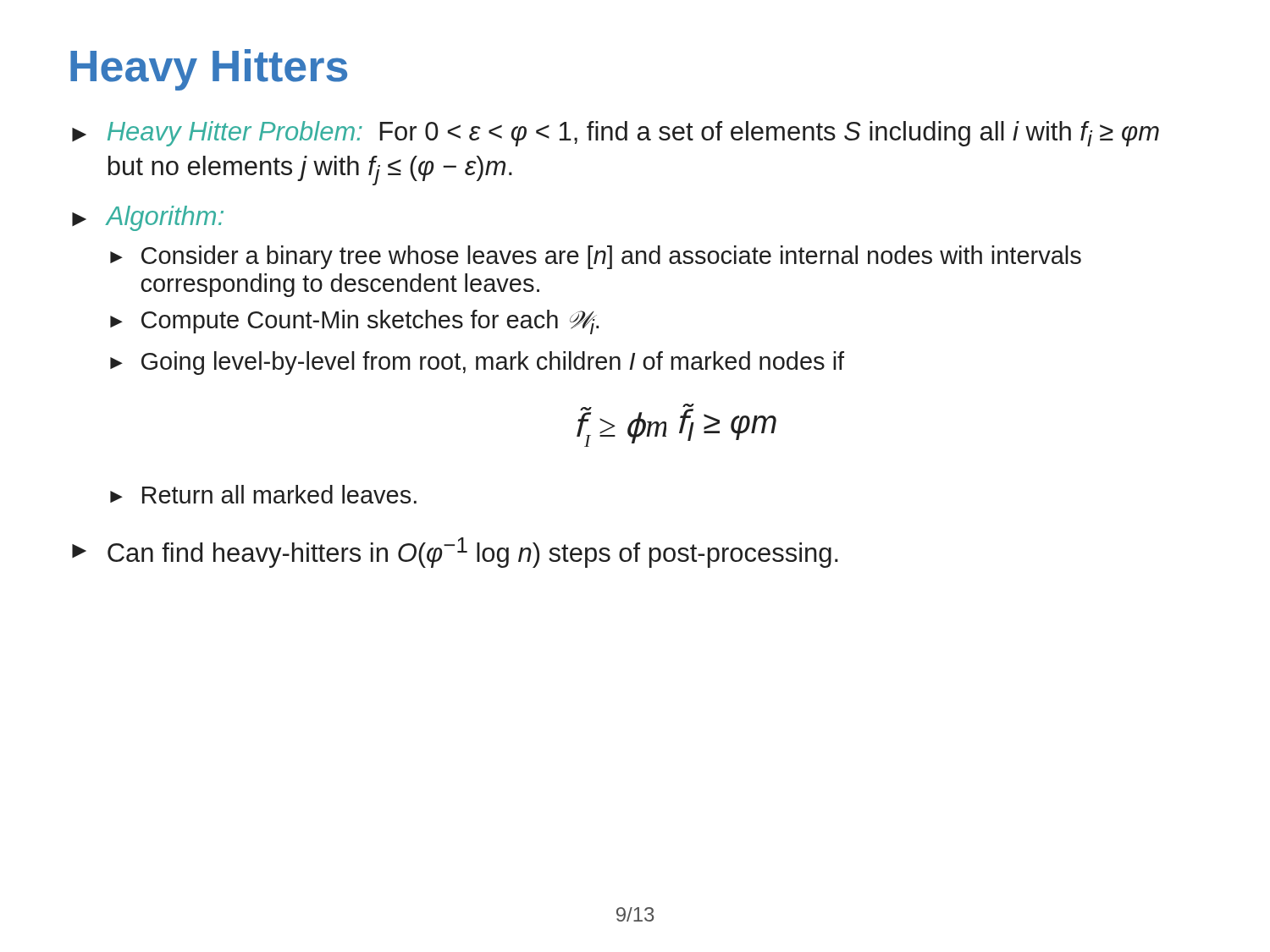Select the text starting "► Heavy Hitter Problem:"
1270x952 pixels.
(635, 152)
